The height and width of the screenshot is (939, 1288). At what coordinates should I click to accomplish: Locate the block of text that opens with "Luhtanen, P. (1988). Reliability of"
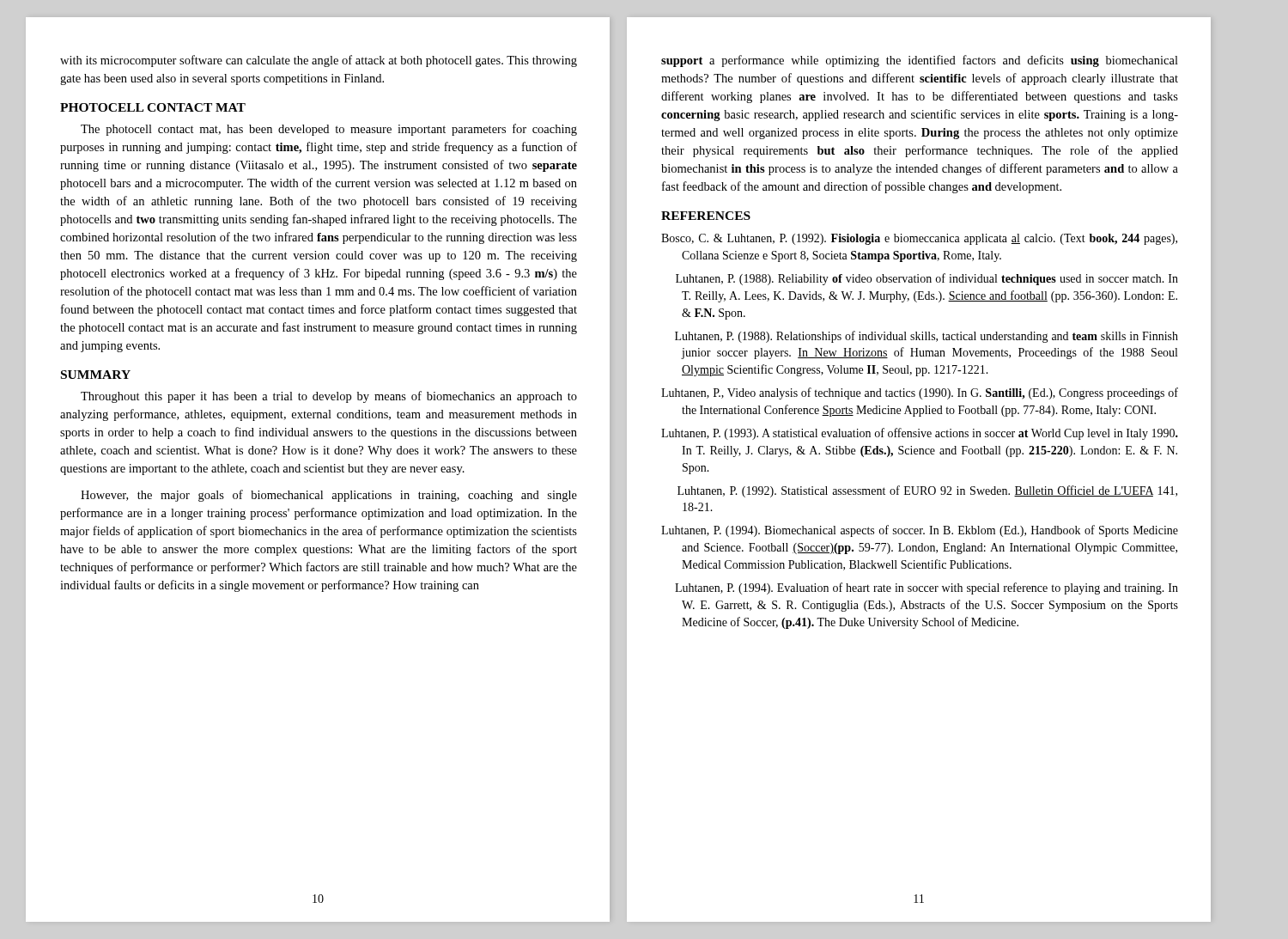click(920, 296)
